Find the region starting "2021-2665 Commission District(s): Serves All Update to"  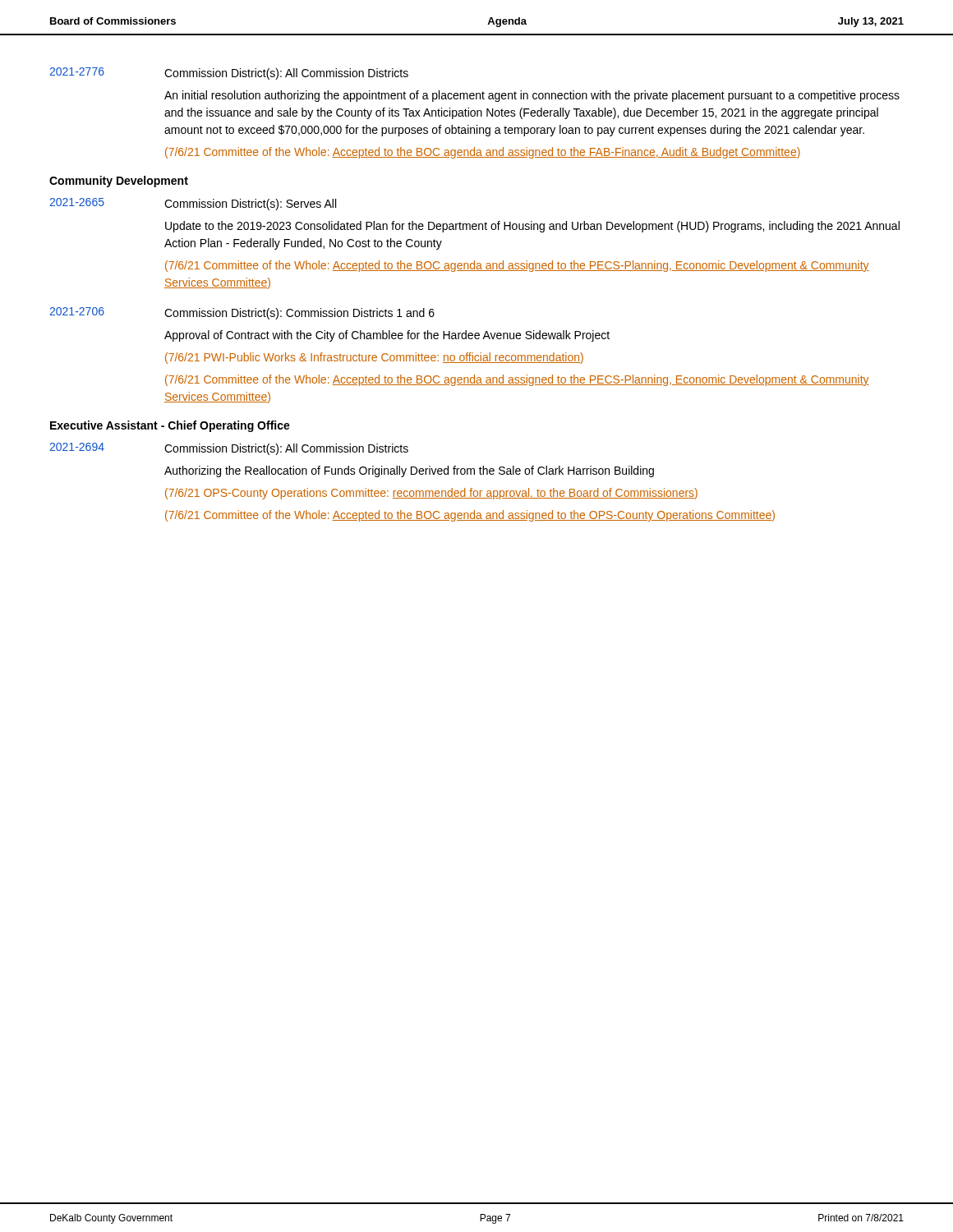[x=193, y=204]
